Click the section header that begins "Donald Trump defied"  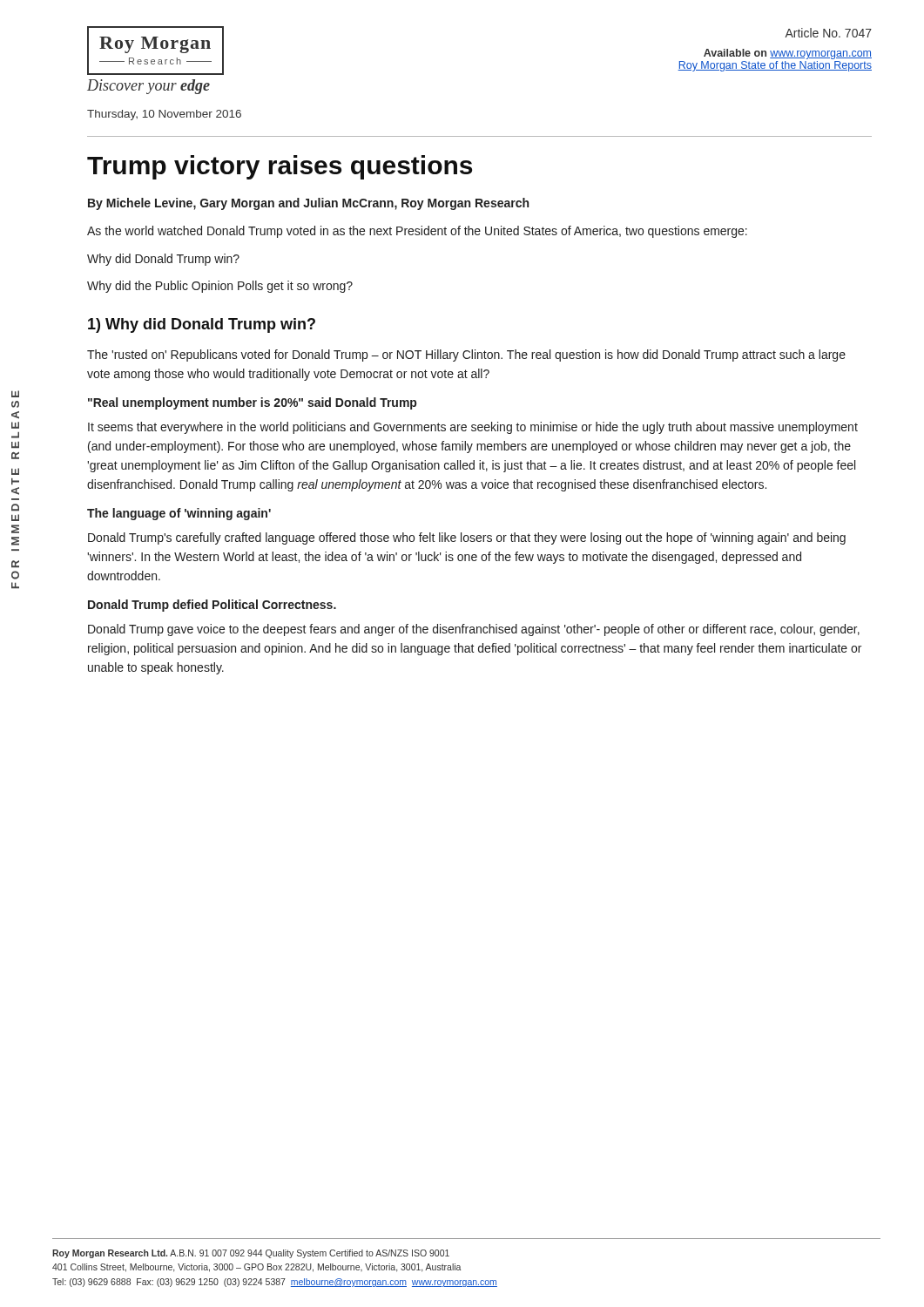tap(212, 605)
